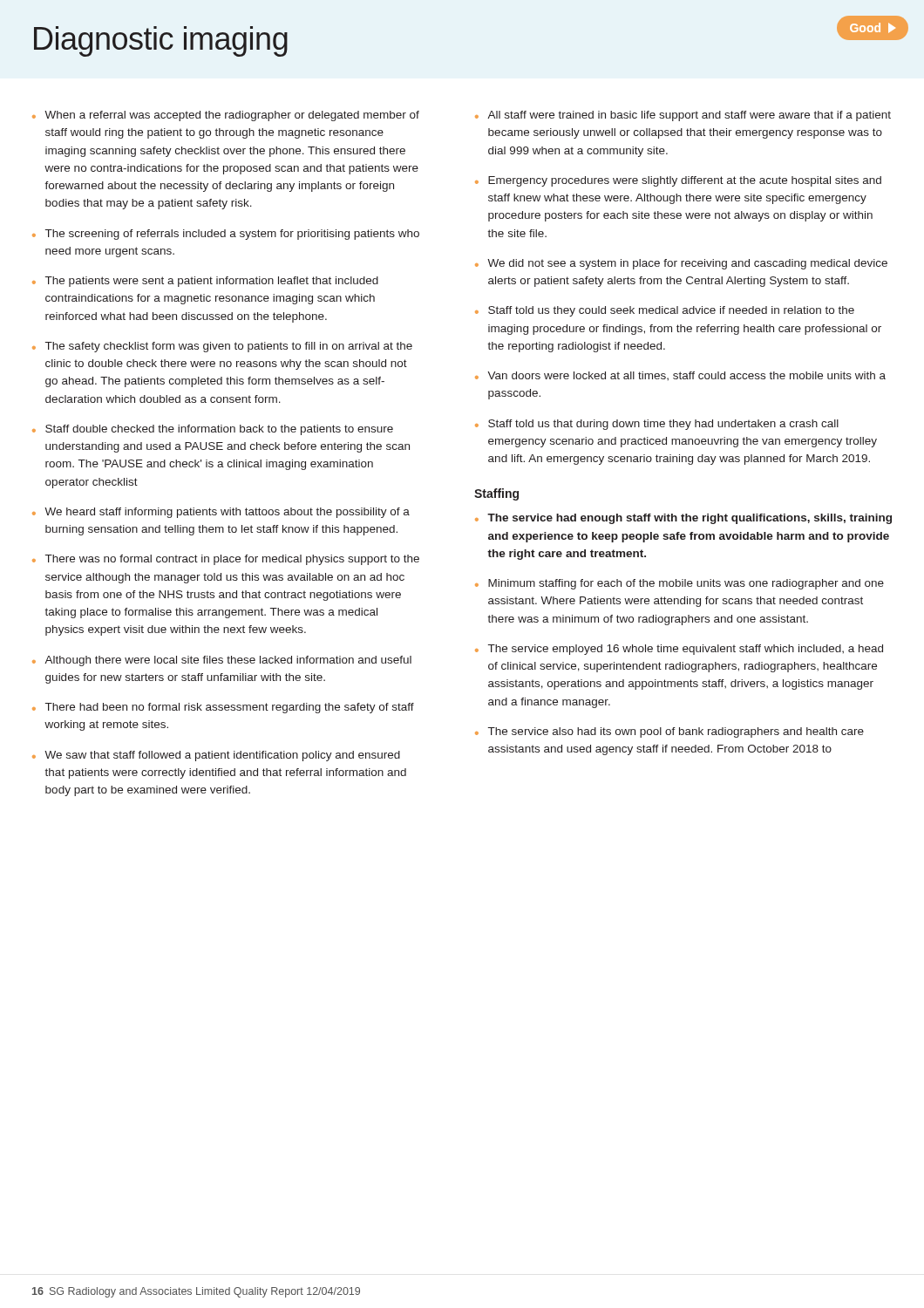The height and width of the screenshot is (1308, 924).
Task: Find the block on this page that starts "• The safety"
Action: click(x=226, y=373)
